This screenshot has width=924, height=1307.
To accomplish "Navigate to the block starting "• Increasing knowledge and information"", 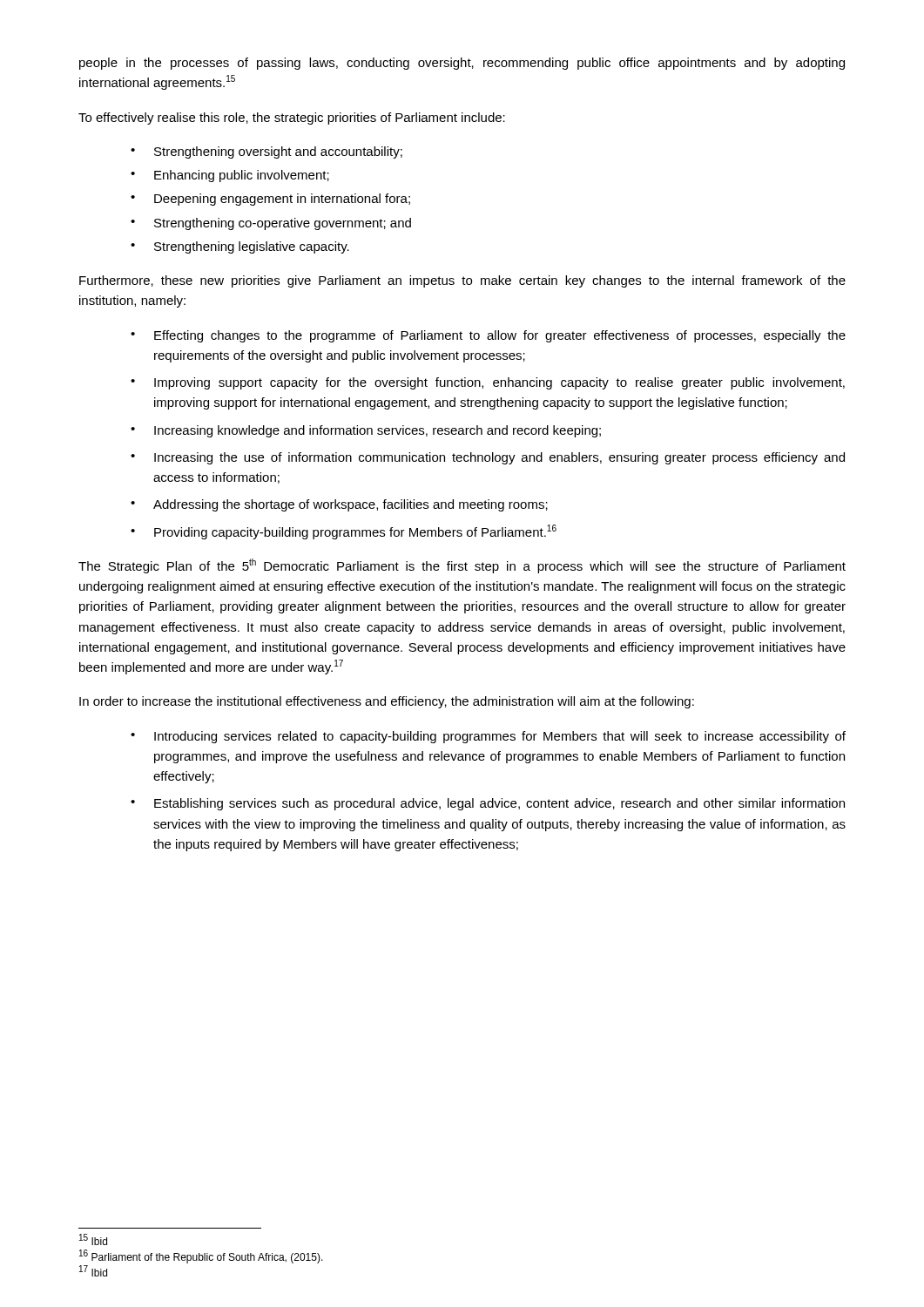I will [x=488, y=430].
